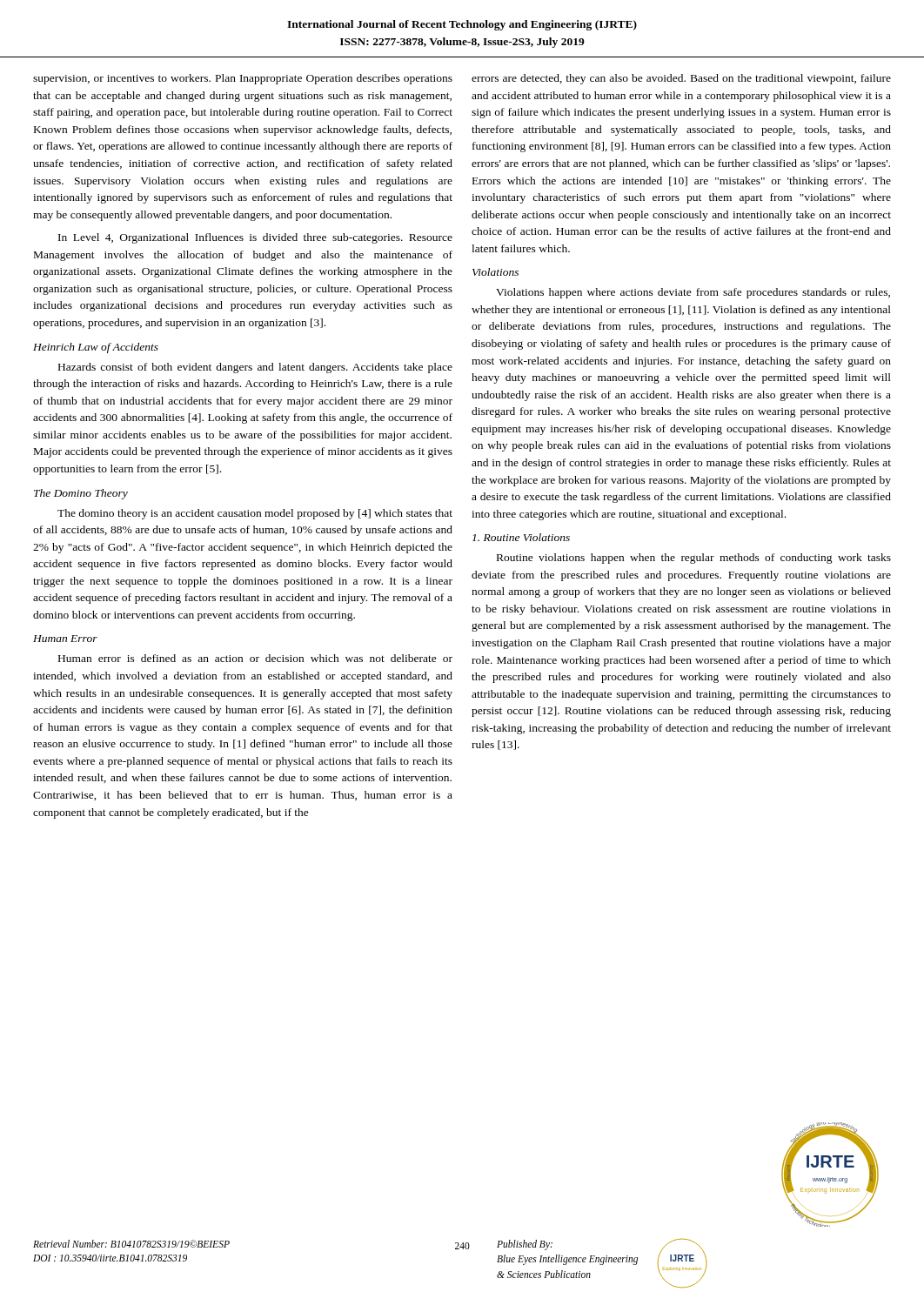This screenshot has height=1305, width=924.
Task: Select the text starting "The domino theory"
Action: click(243, 564)
